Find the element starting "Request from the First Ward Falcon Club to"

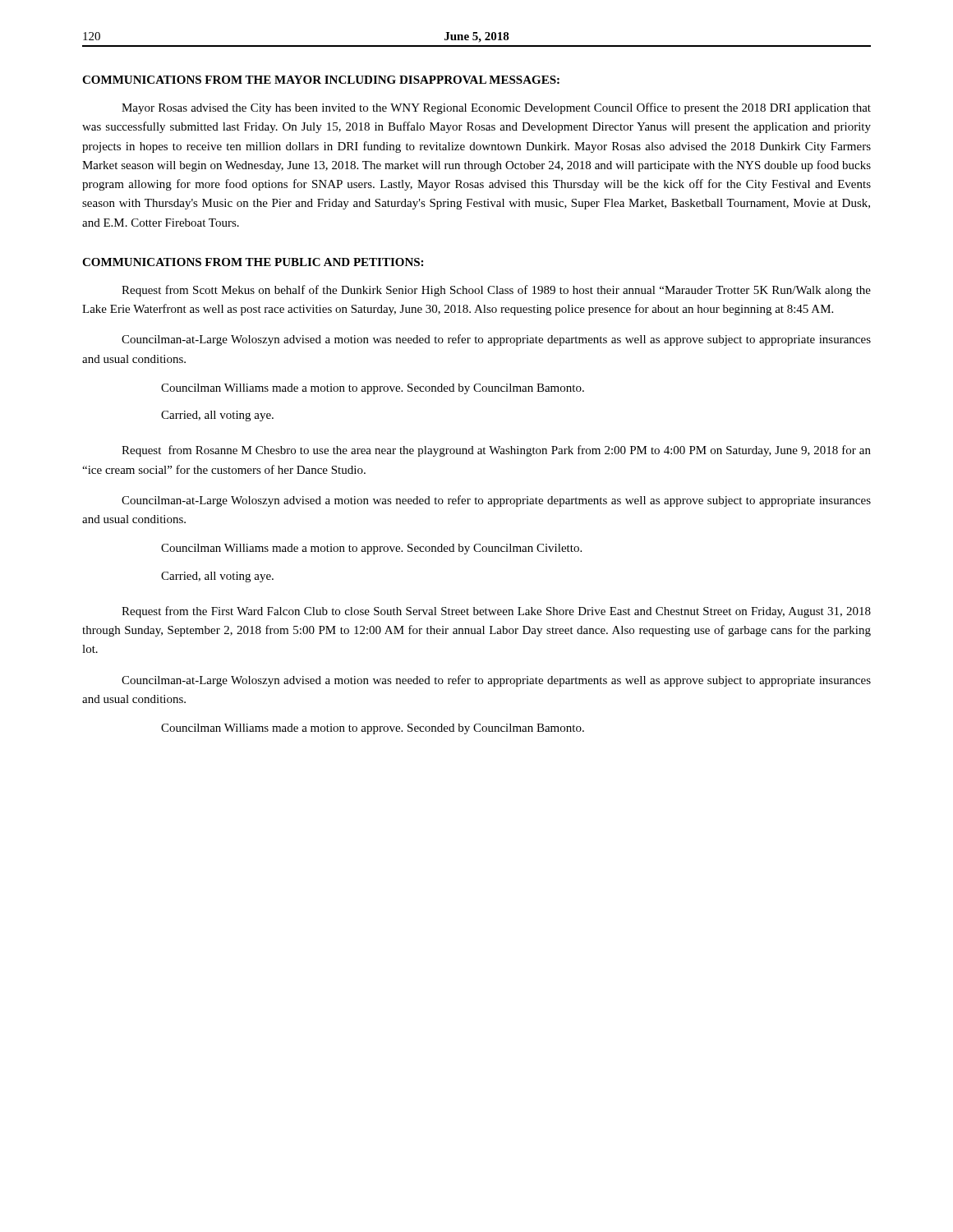point(476,630)
